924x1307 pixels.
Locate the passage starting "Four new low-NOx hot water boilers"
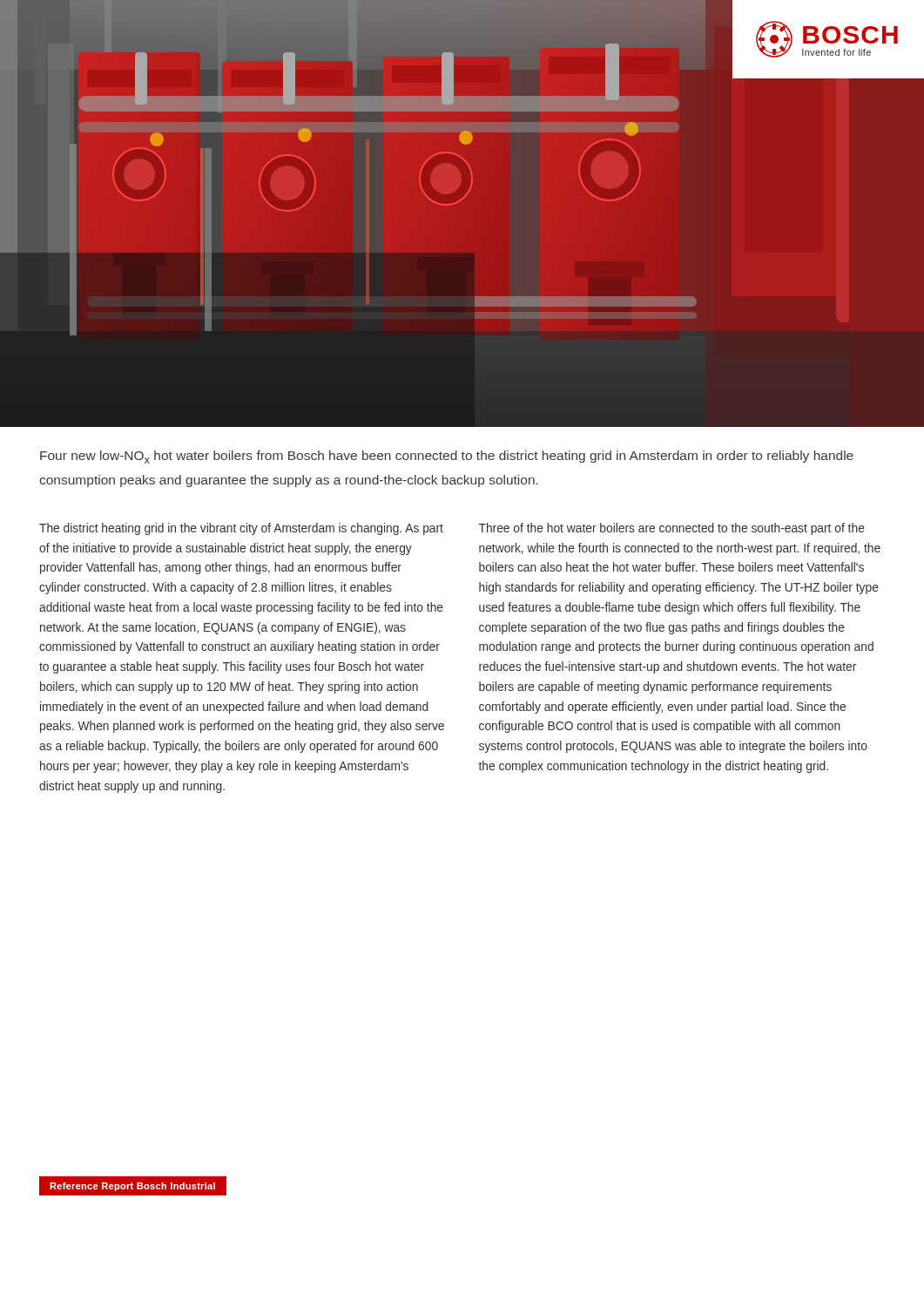(x=446, y=468)
